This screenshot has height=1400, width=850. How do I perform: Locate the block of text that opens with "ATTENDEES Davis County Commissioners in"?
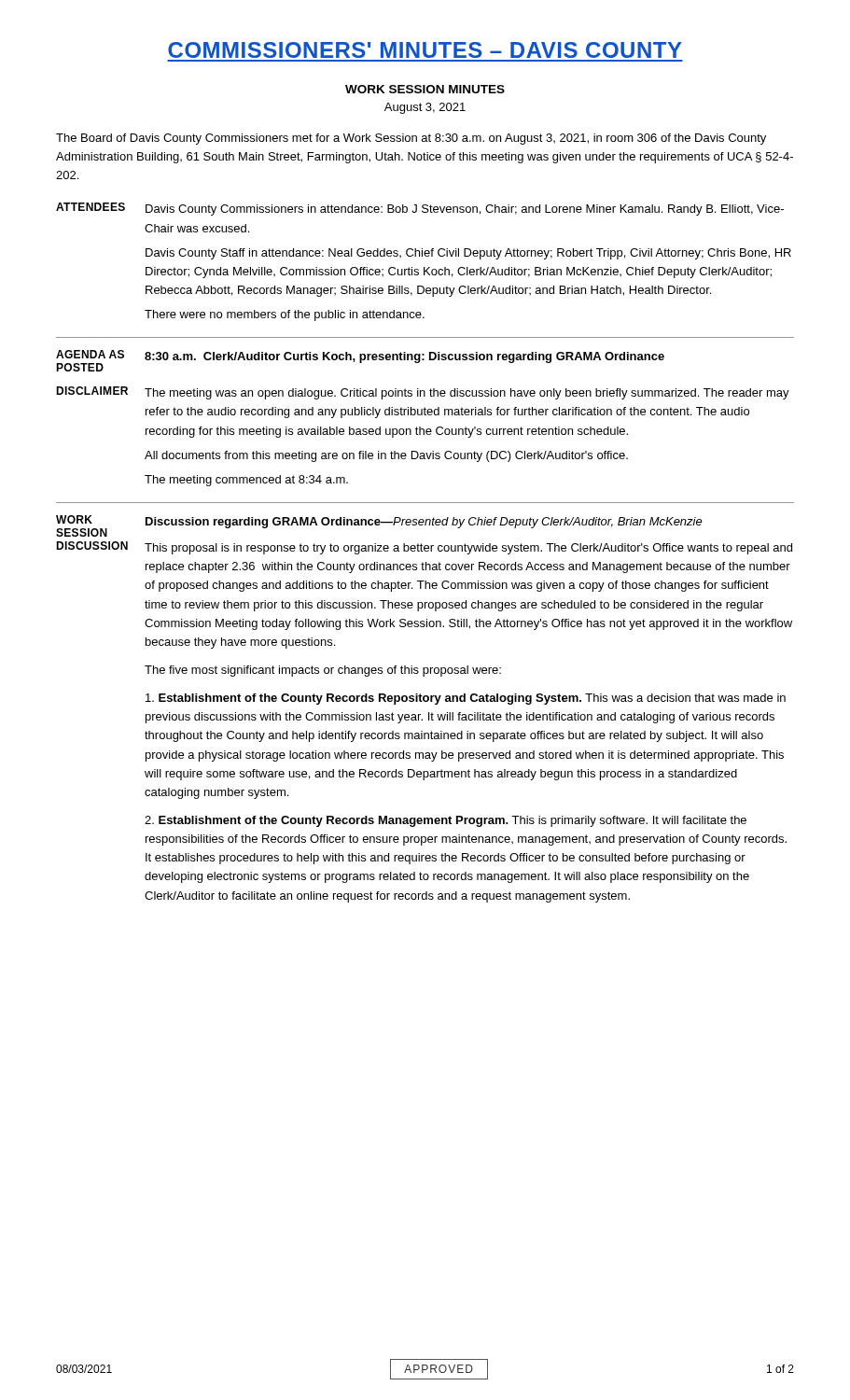(425, 219)
